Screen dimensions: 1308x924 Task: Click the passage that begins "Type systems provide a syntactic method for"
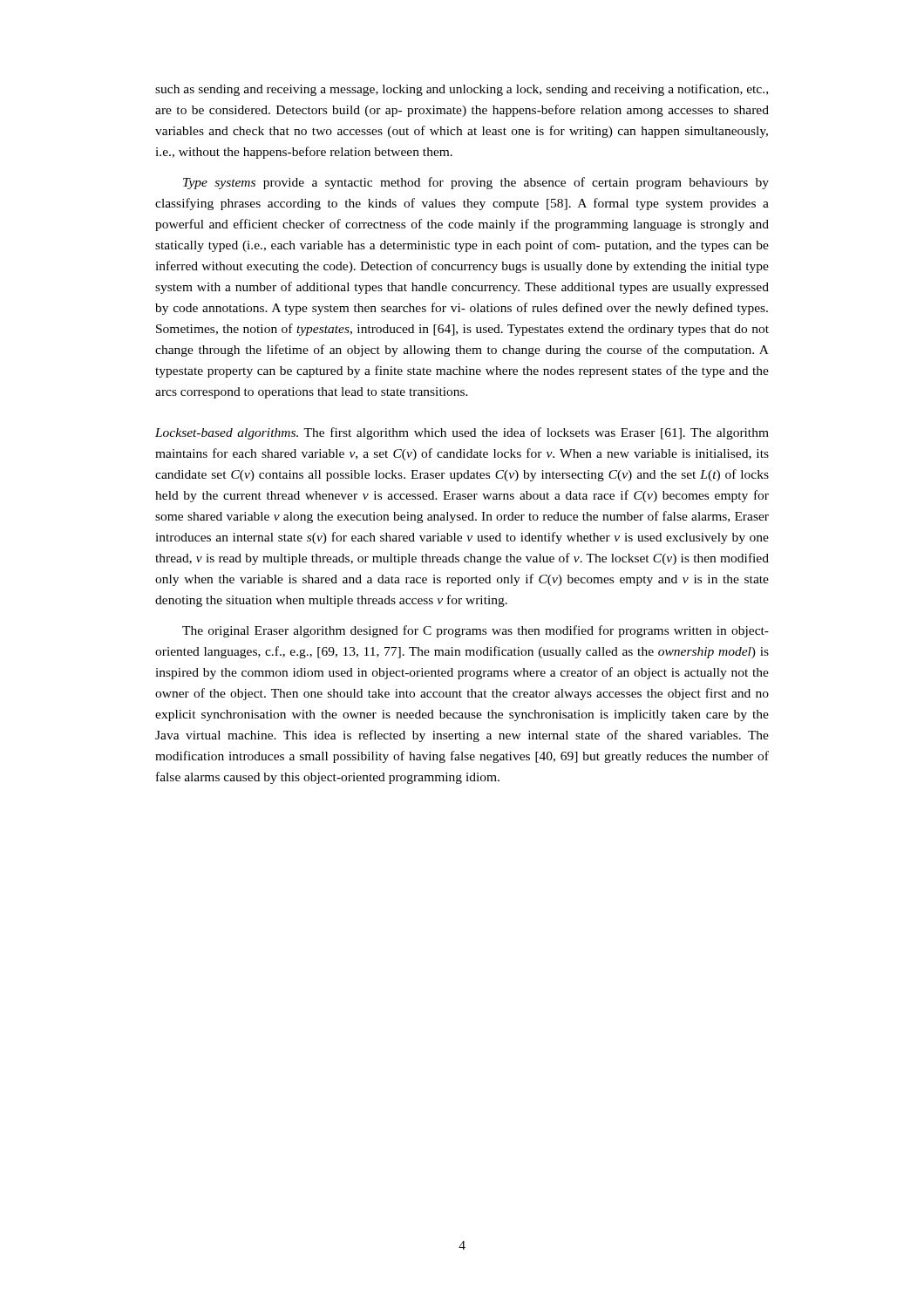click(462, 287)
